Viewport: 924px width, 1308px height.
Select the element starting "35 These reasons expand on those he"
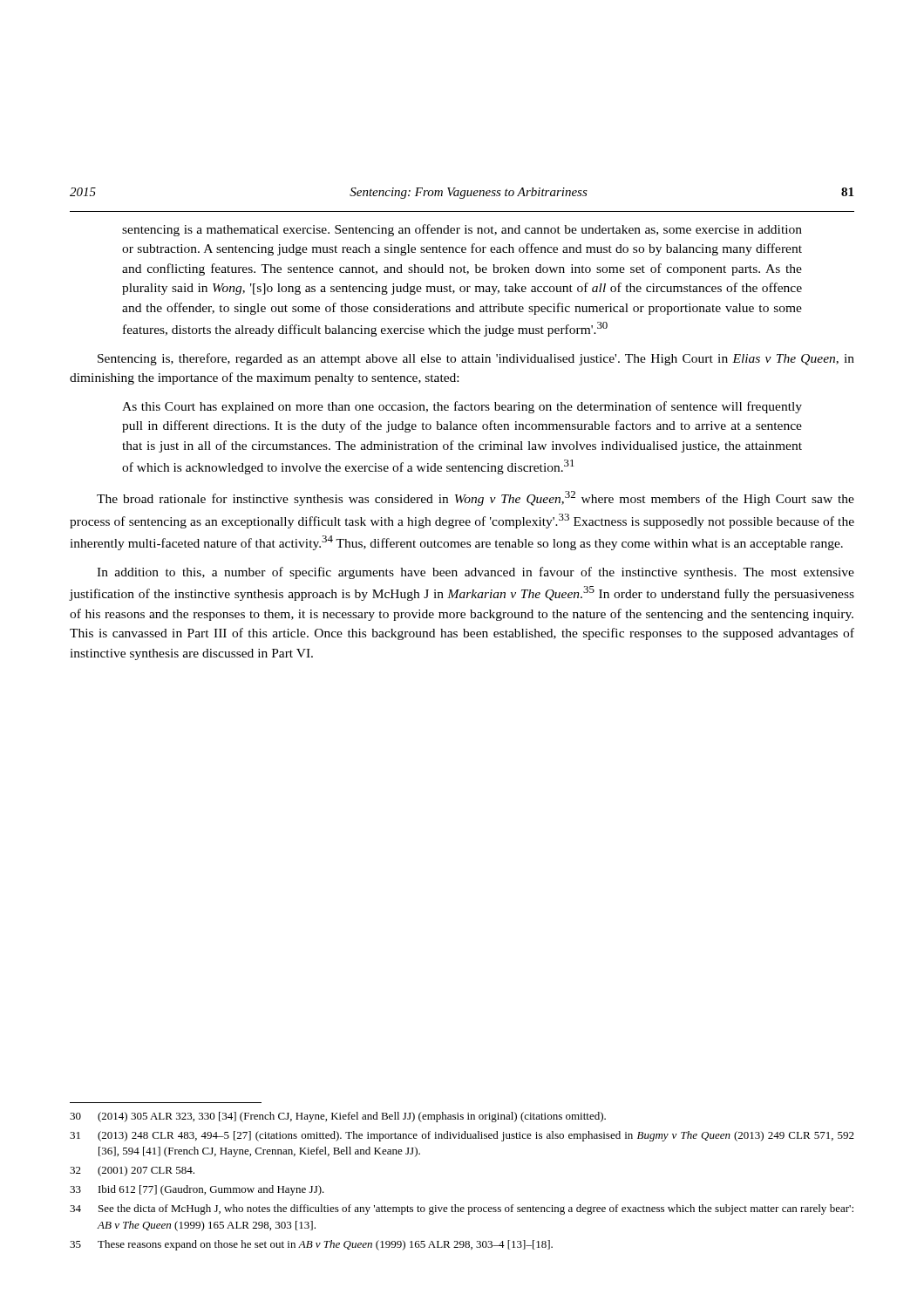462,1244
